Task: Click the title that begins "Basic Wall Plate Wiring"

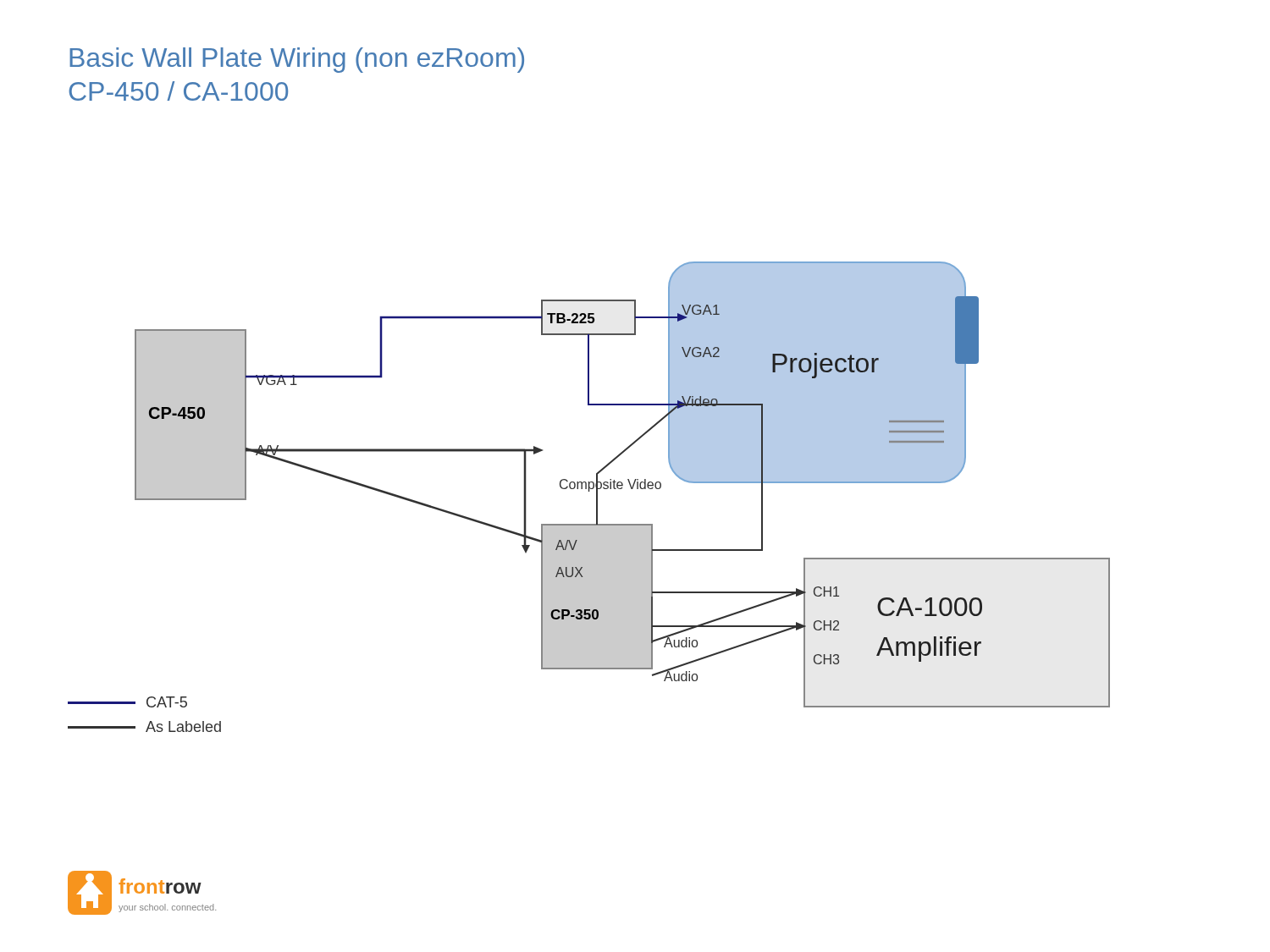Action: click(297, 74)
